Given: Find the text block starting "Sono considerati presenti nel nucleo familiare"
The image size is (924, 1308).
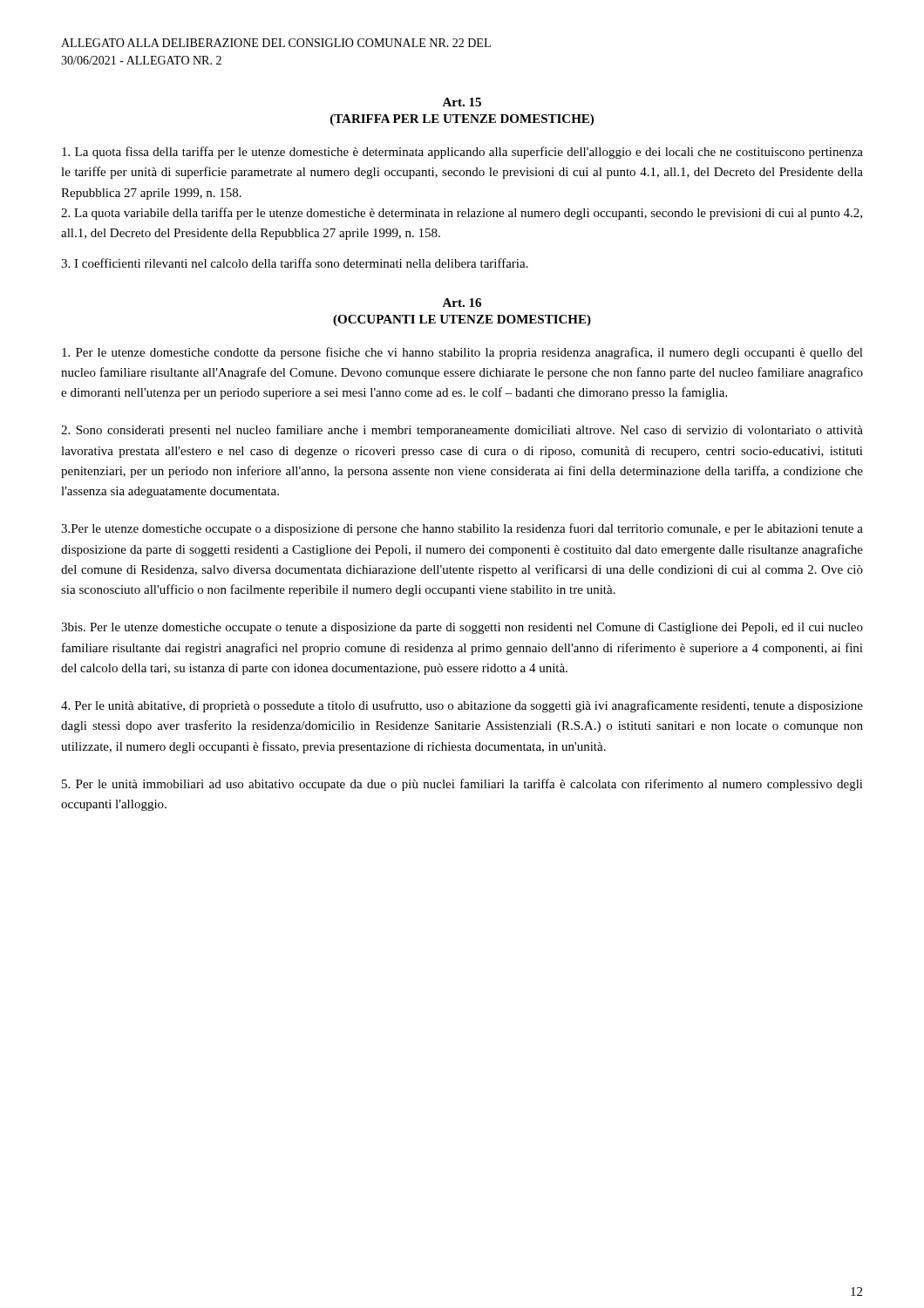Looking at the screenshot, I should [x=462, y=461].
